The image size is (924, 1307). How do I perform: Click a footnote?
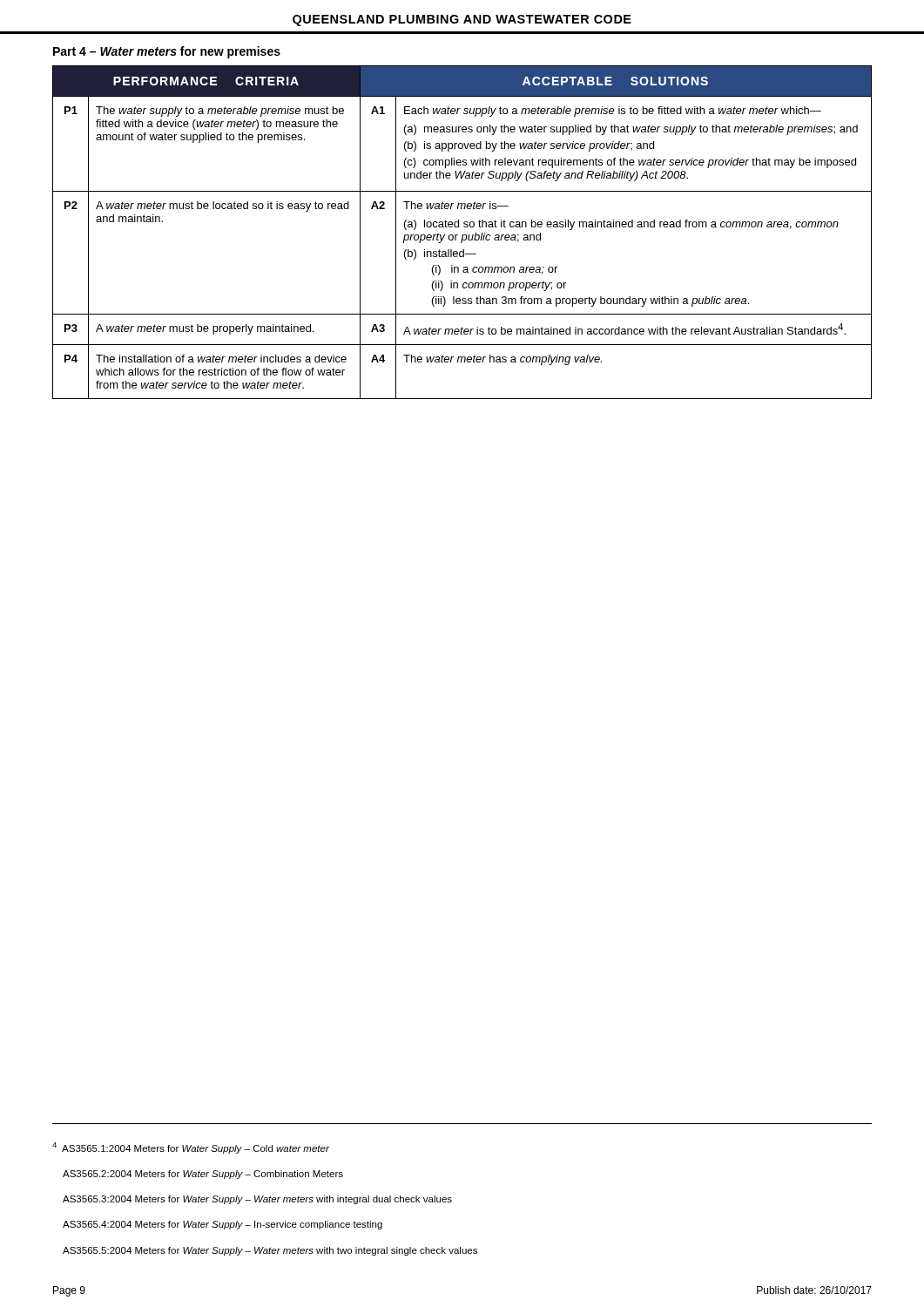pyautogui.click(x=462, y=1199)
